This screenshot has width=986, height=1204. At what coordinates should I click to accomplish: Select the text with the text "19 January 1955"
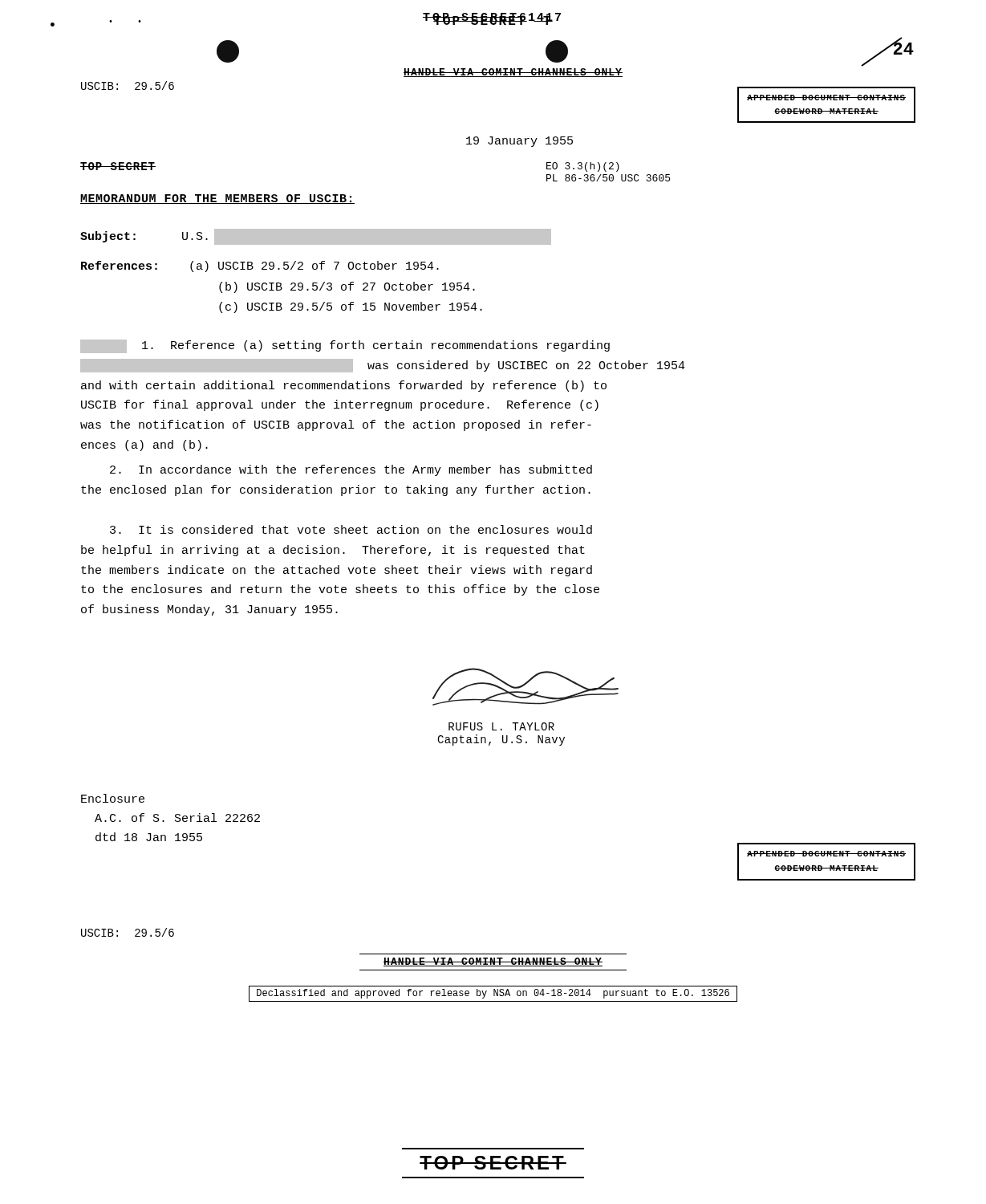point(519,142)
